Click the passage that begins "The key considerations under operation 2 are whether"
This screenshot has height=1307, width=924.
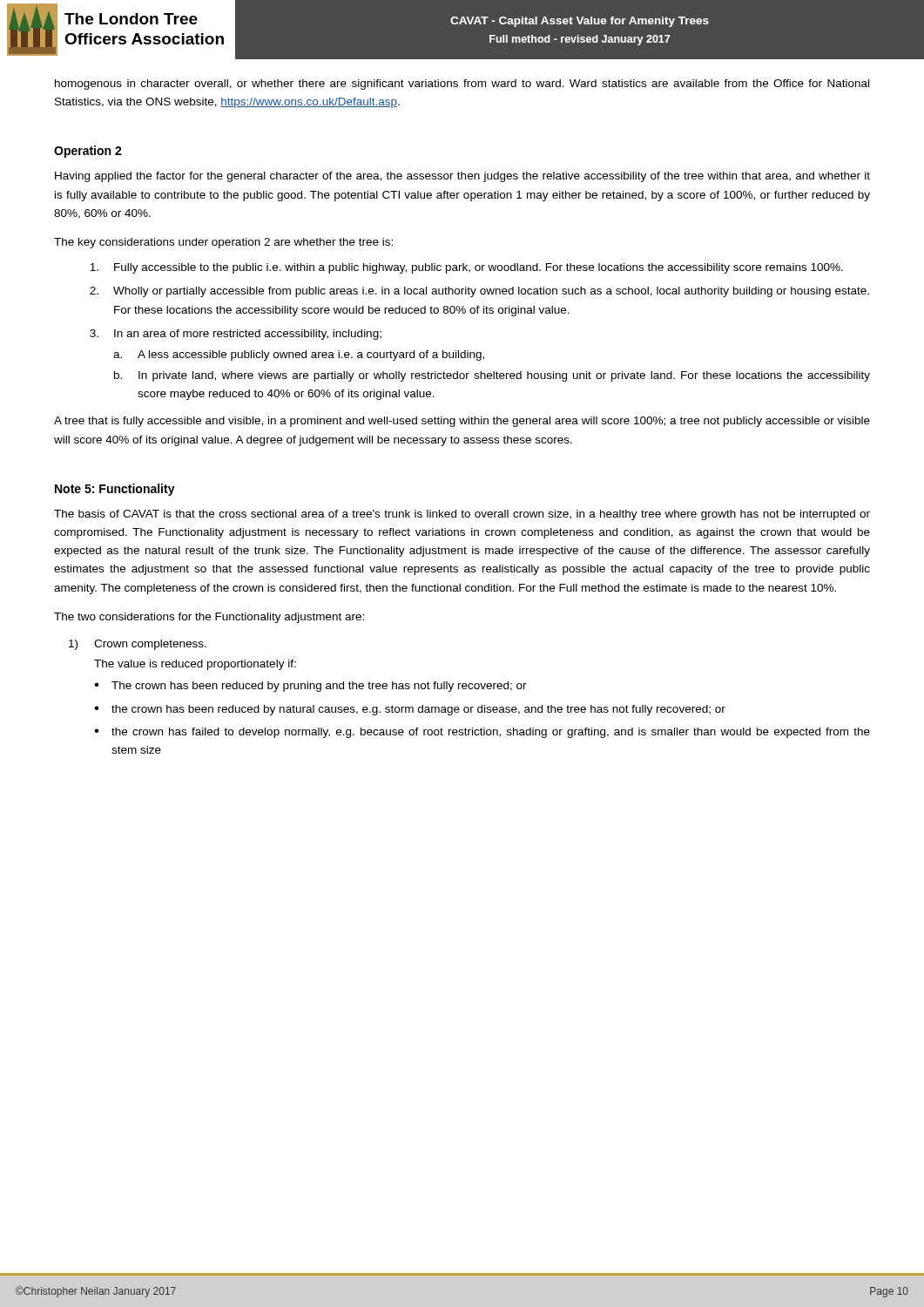[x=224, y=242]
